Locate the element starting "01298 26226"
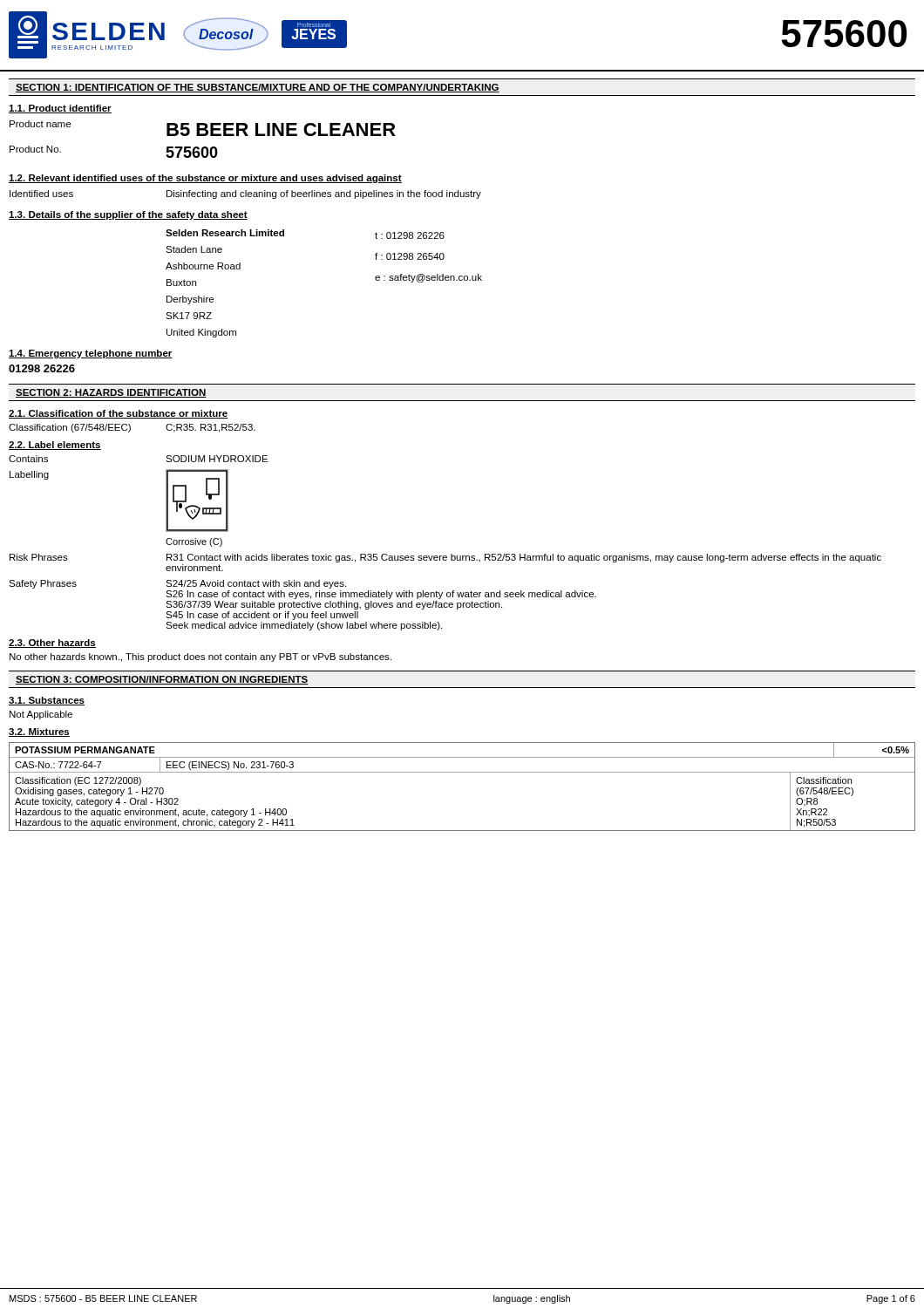Viewport: 924px width, 1308px height. 42,368
